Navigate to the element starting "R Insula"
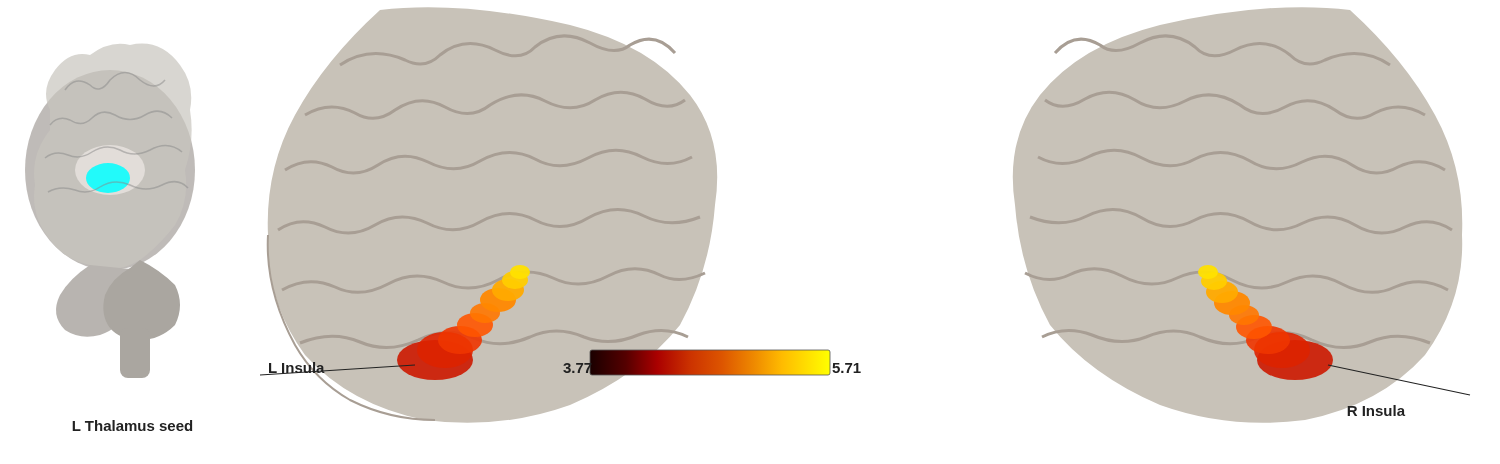 pyautogui.click(x=1376, y=411)
